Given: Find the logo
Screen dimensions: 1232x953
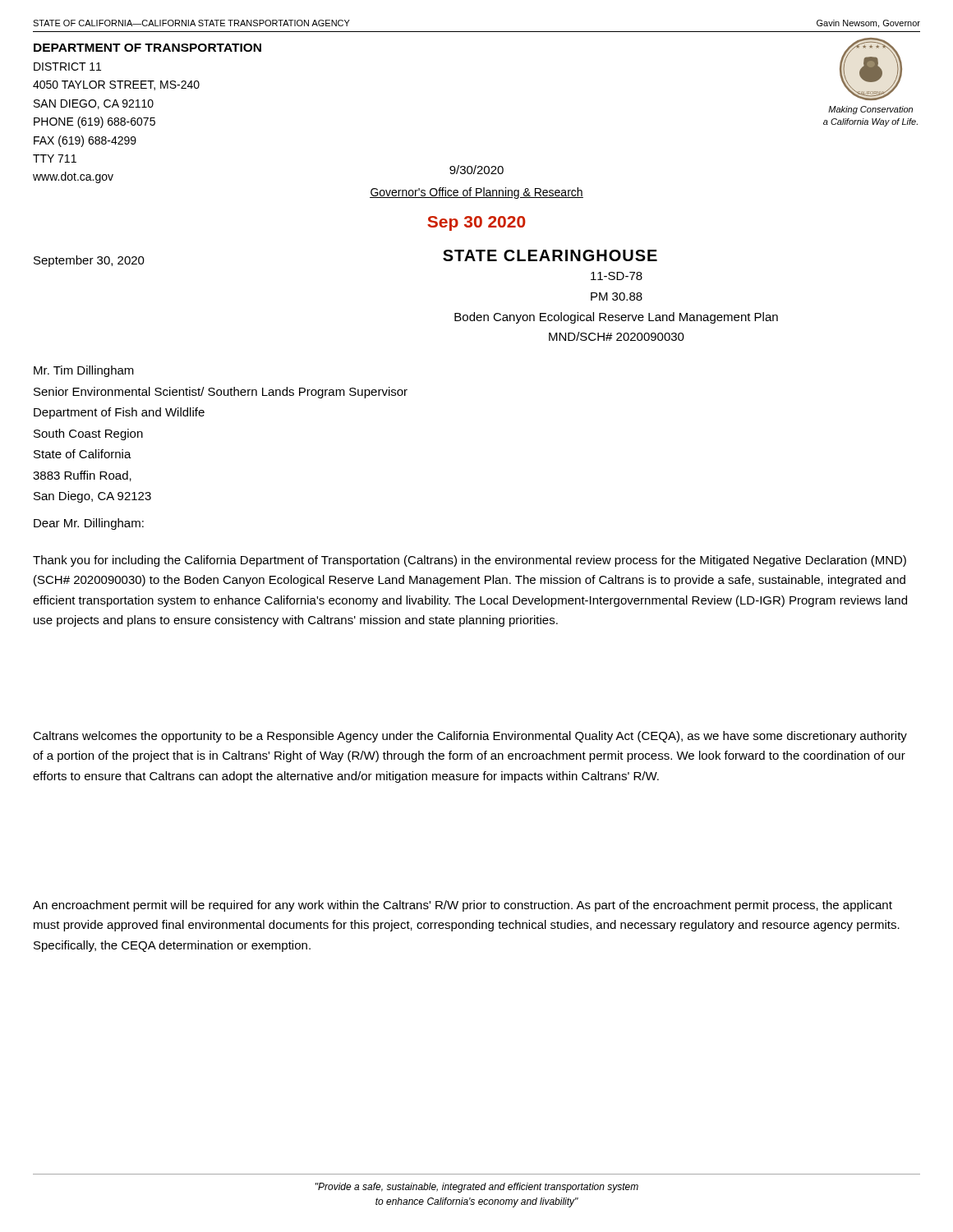Looking at the screenshot, I should click(871, 83).
